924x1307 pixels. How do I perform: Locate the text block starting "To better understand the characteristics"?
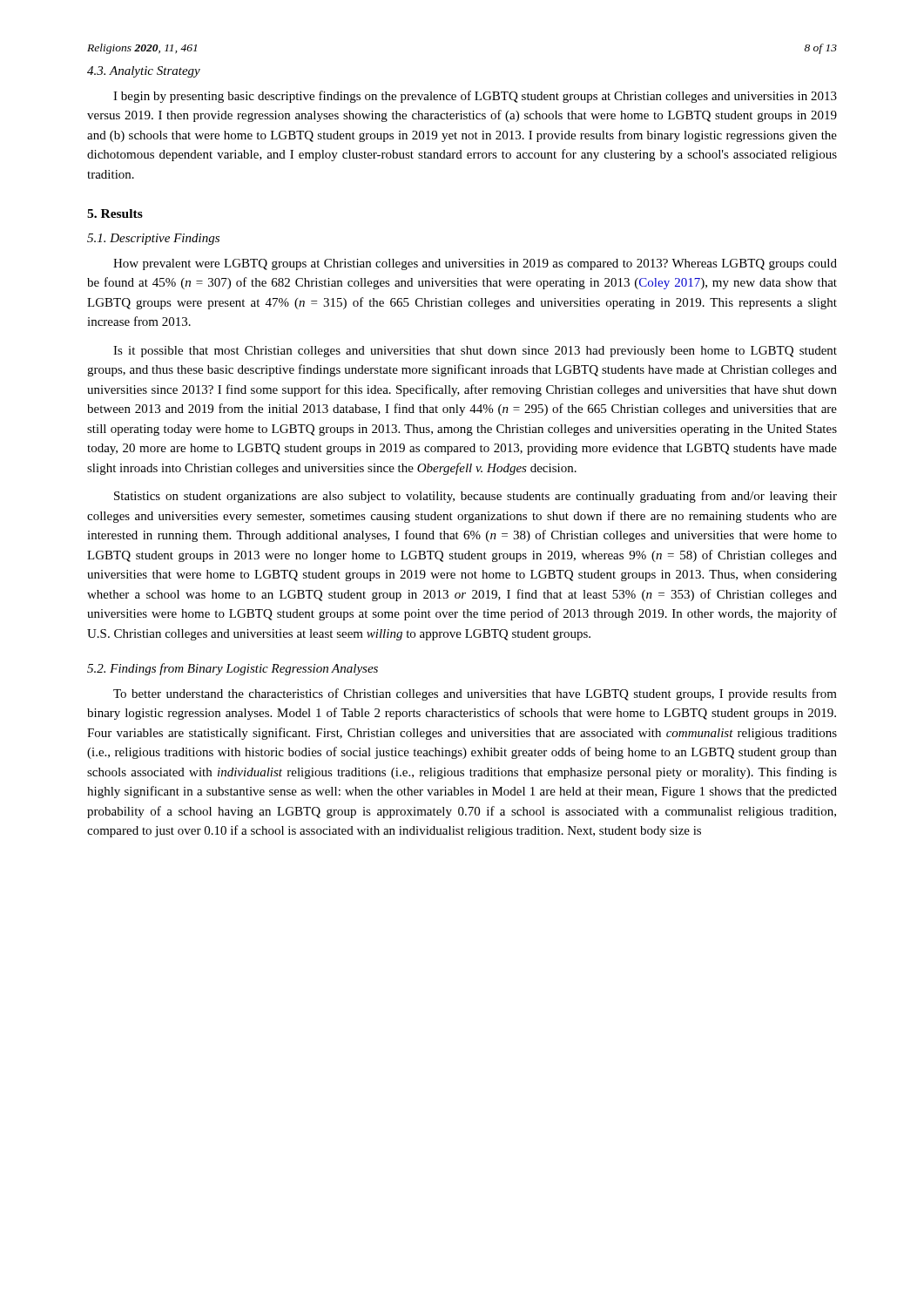[462, 762]
